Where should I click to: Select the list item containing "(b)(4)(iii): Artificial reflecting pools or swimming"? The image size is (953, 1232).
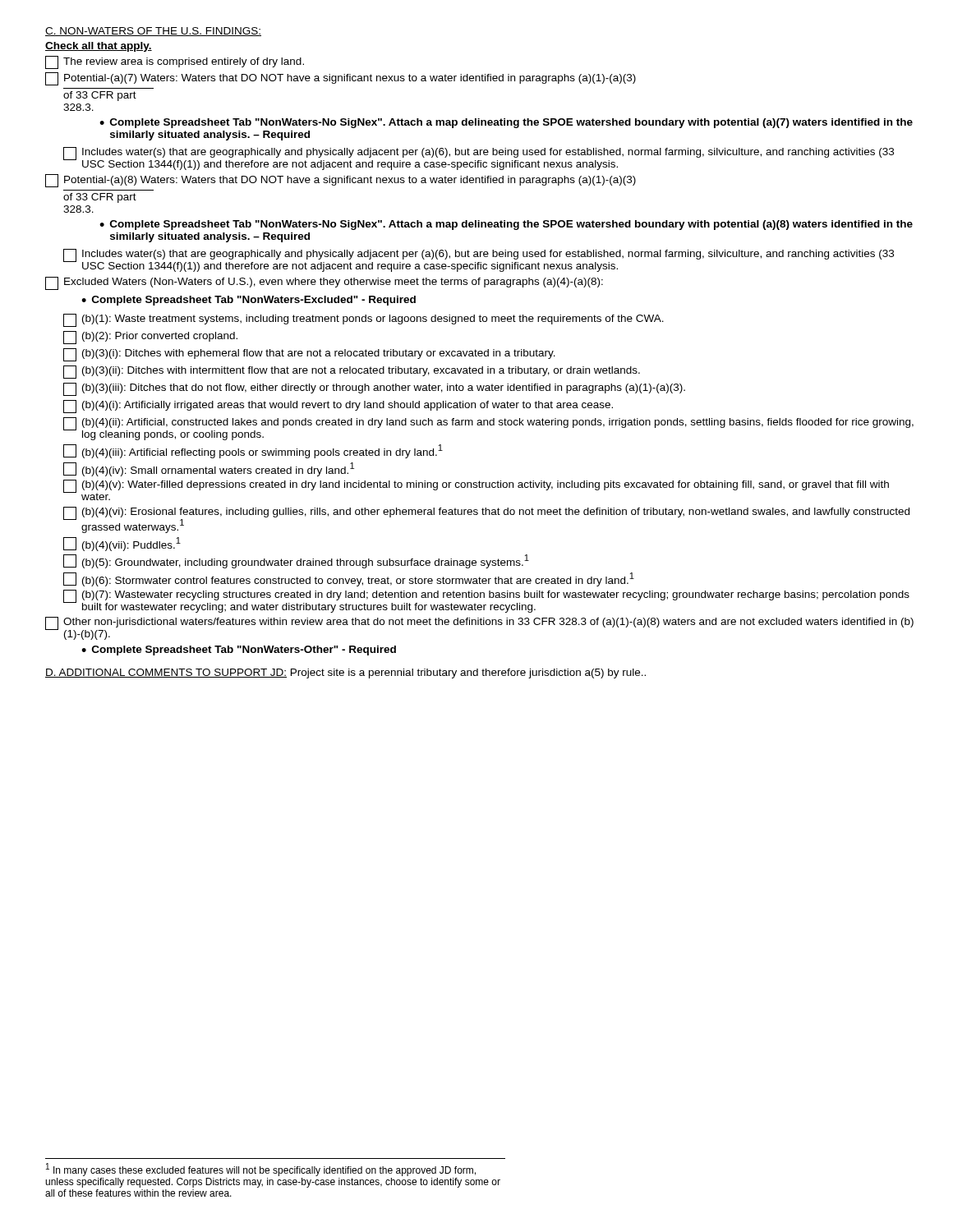pyautogui.click(x=253, y=451)
